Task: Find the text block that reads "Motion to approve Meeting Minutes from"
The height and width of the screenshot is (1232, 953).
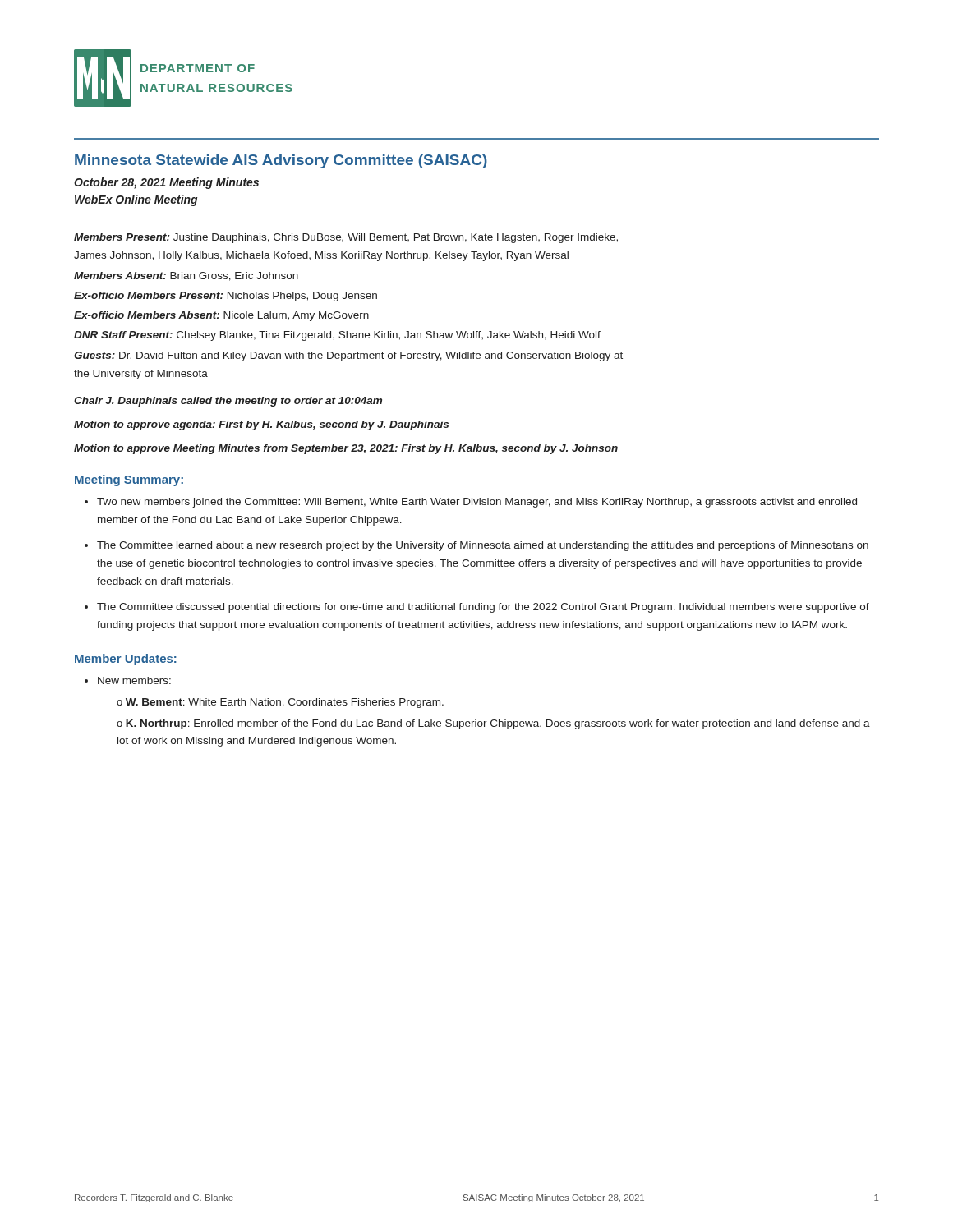Action: 346,448
